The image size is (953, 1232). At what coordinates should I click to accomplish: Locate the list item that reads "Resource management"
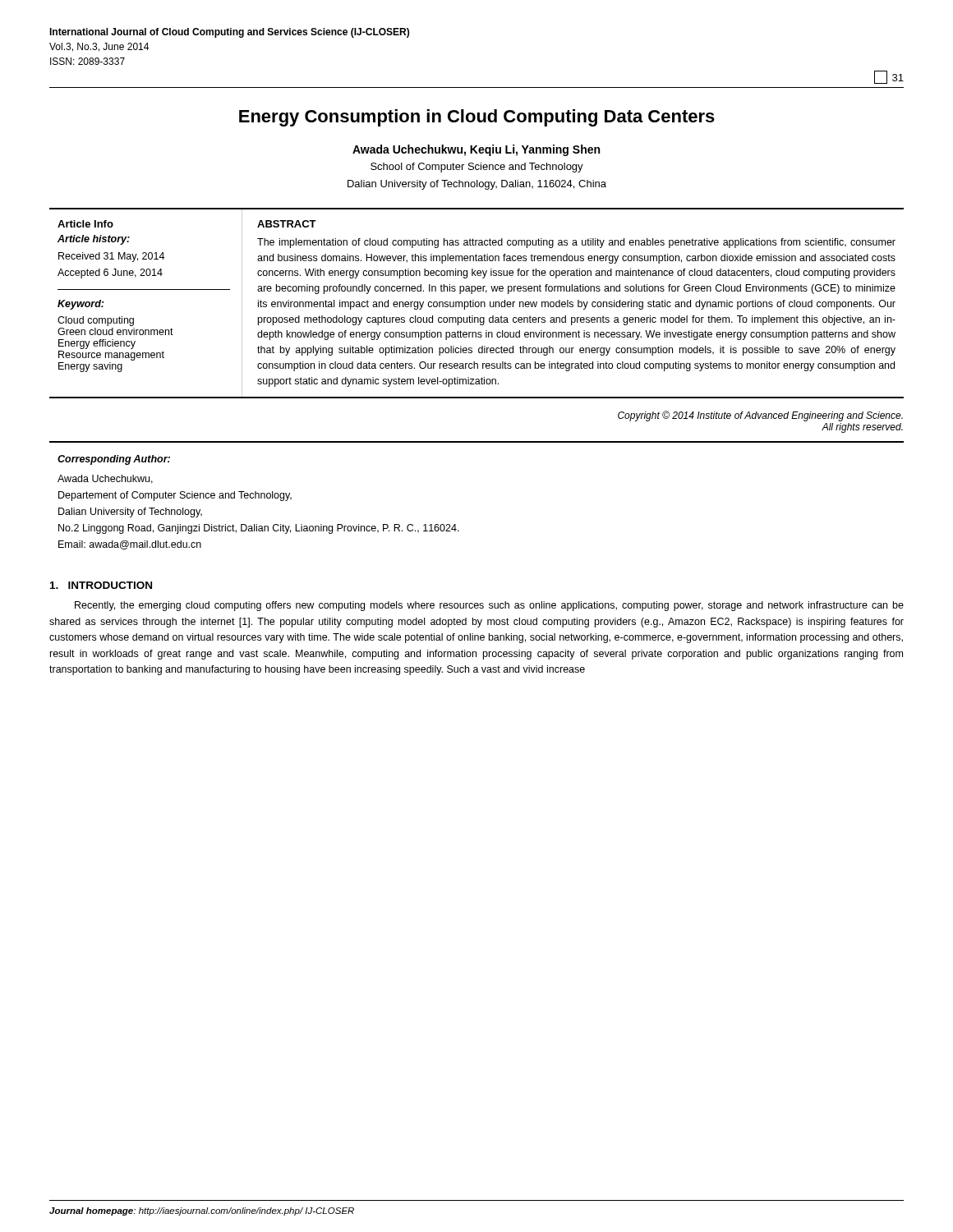click(x=111, y=355)
